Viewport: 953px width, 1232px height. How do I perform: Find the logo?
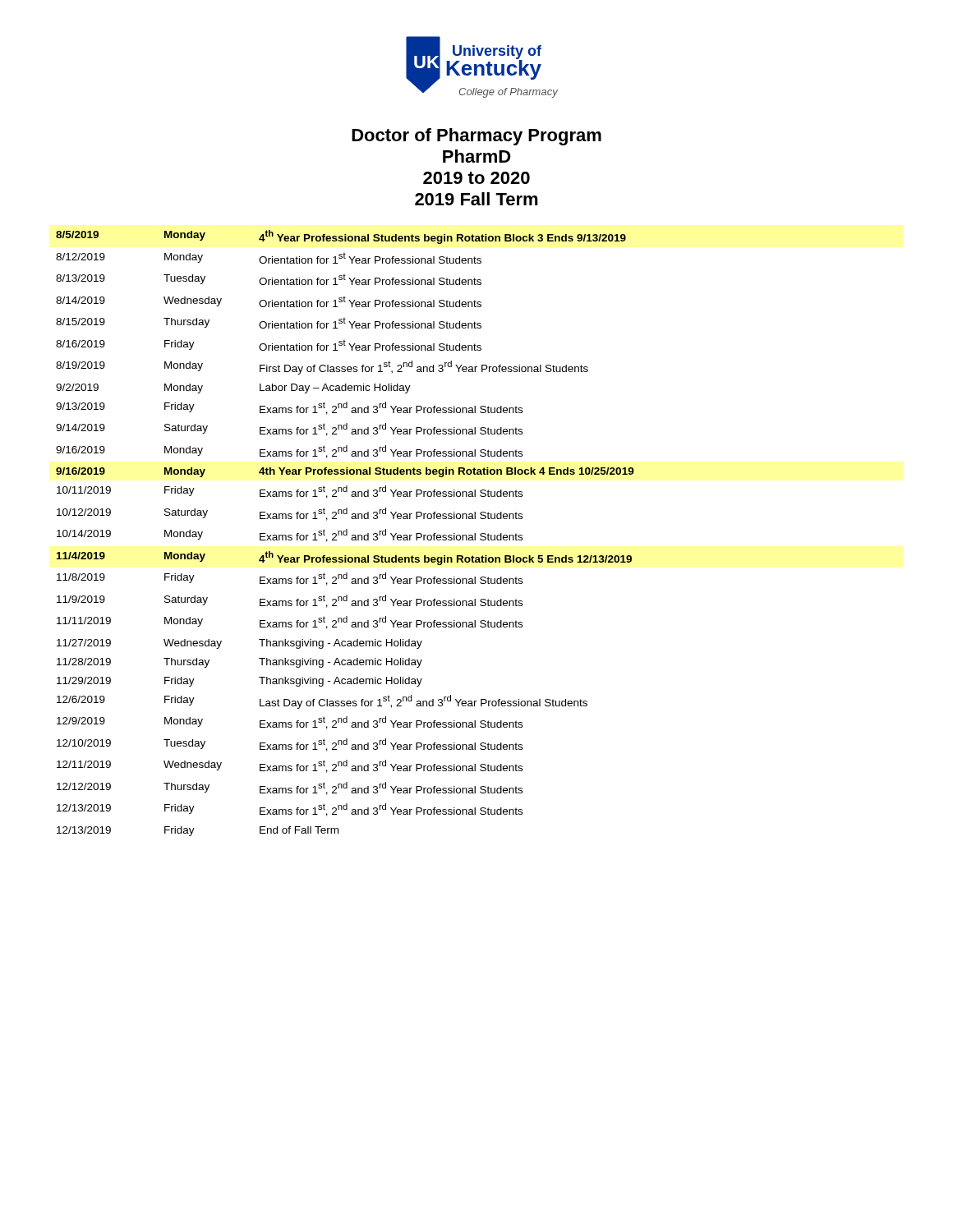476,71
